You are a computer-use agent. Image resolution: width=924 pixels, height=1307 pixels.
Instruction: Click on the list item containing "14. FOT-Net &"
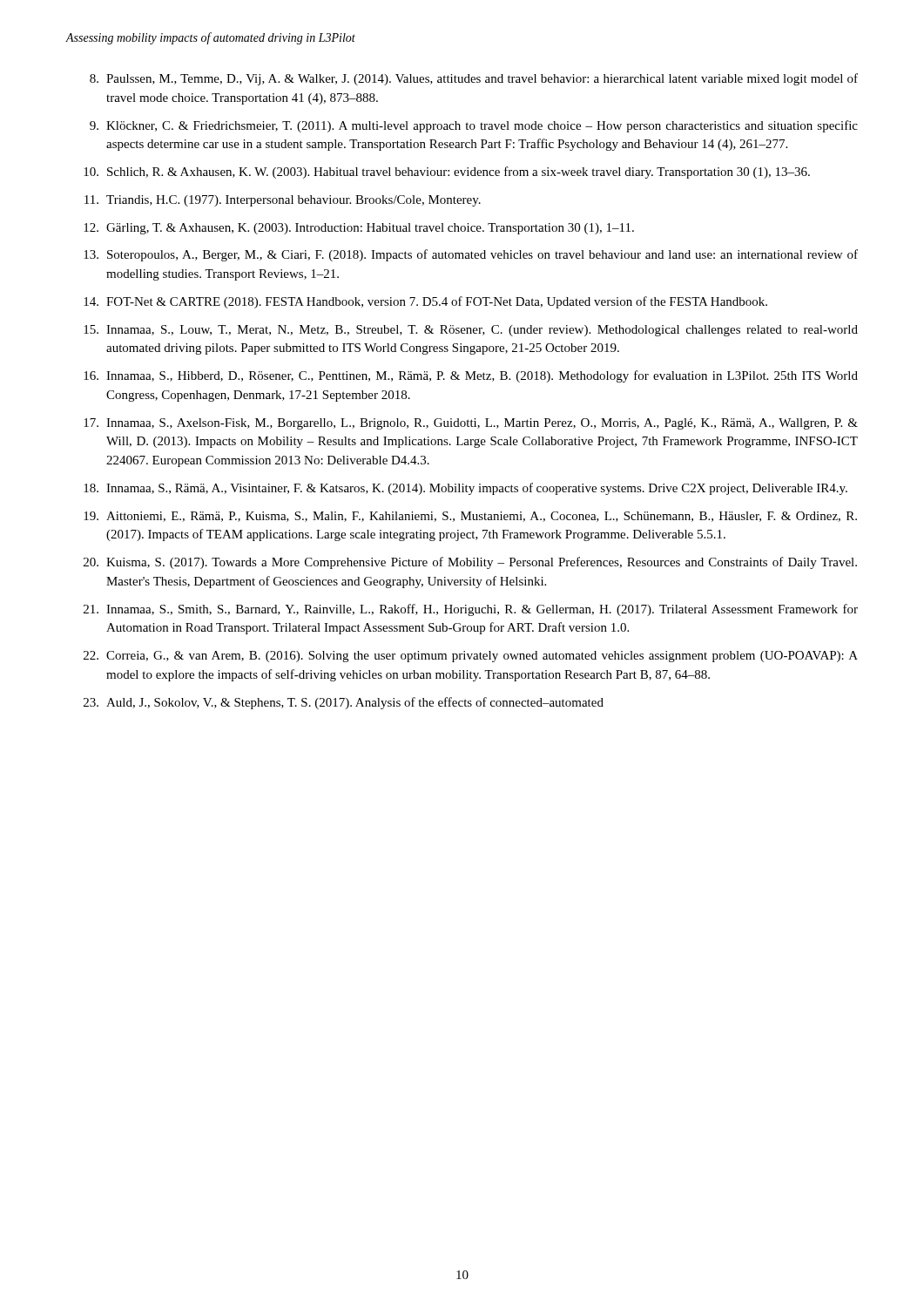click(462, 302)
